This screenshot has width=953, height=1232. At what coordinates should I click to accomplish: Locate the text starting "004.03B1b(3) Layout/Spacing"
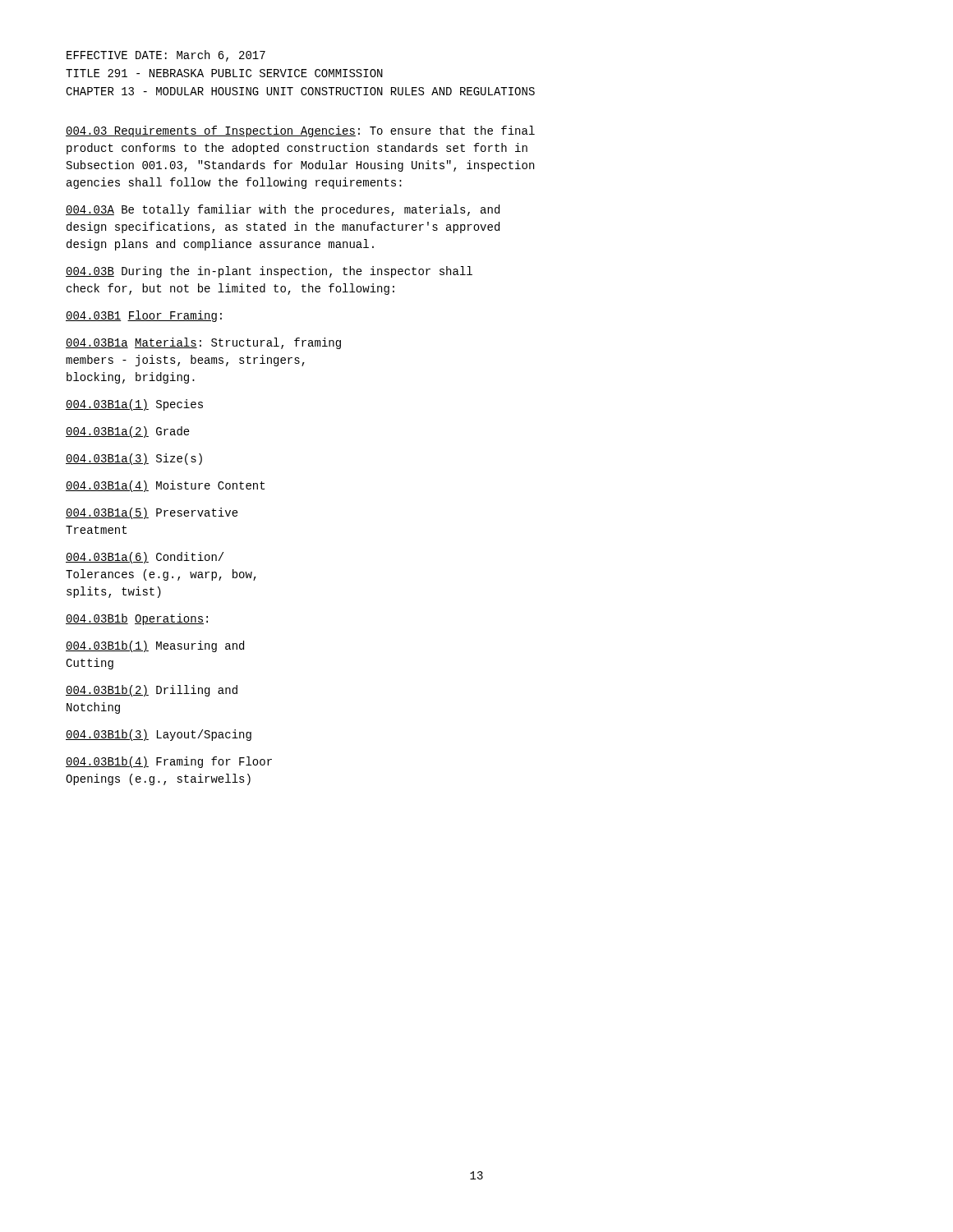pyautogui.click(x=159, y=735)
